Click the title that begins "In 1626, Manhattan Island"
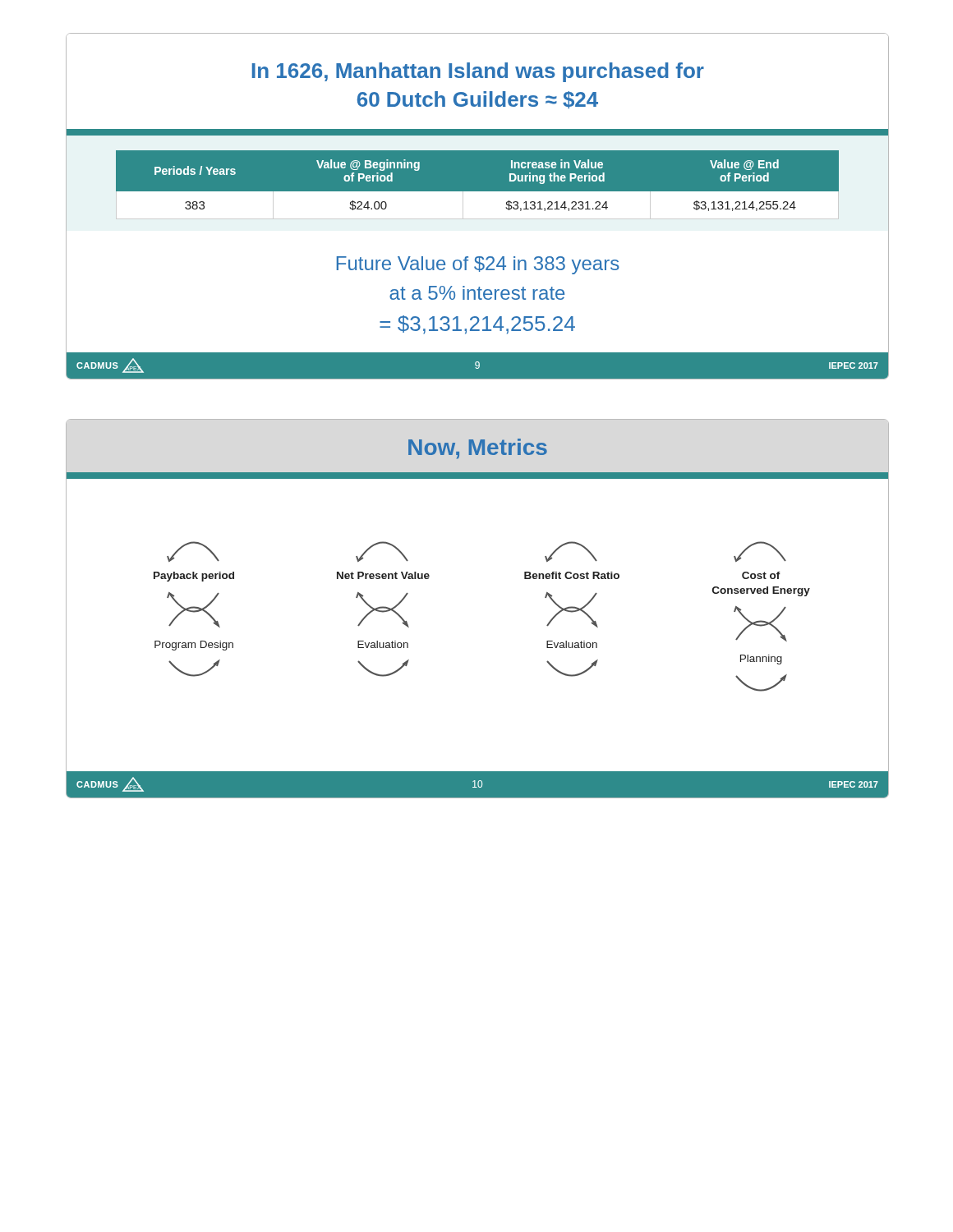This screenshot has width=953, height=1232. (477, 86)
